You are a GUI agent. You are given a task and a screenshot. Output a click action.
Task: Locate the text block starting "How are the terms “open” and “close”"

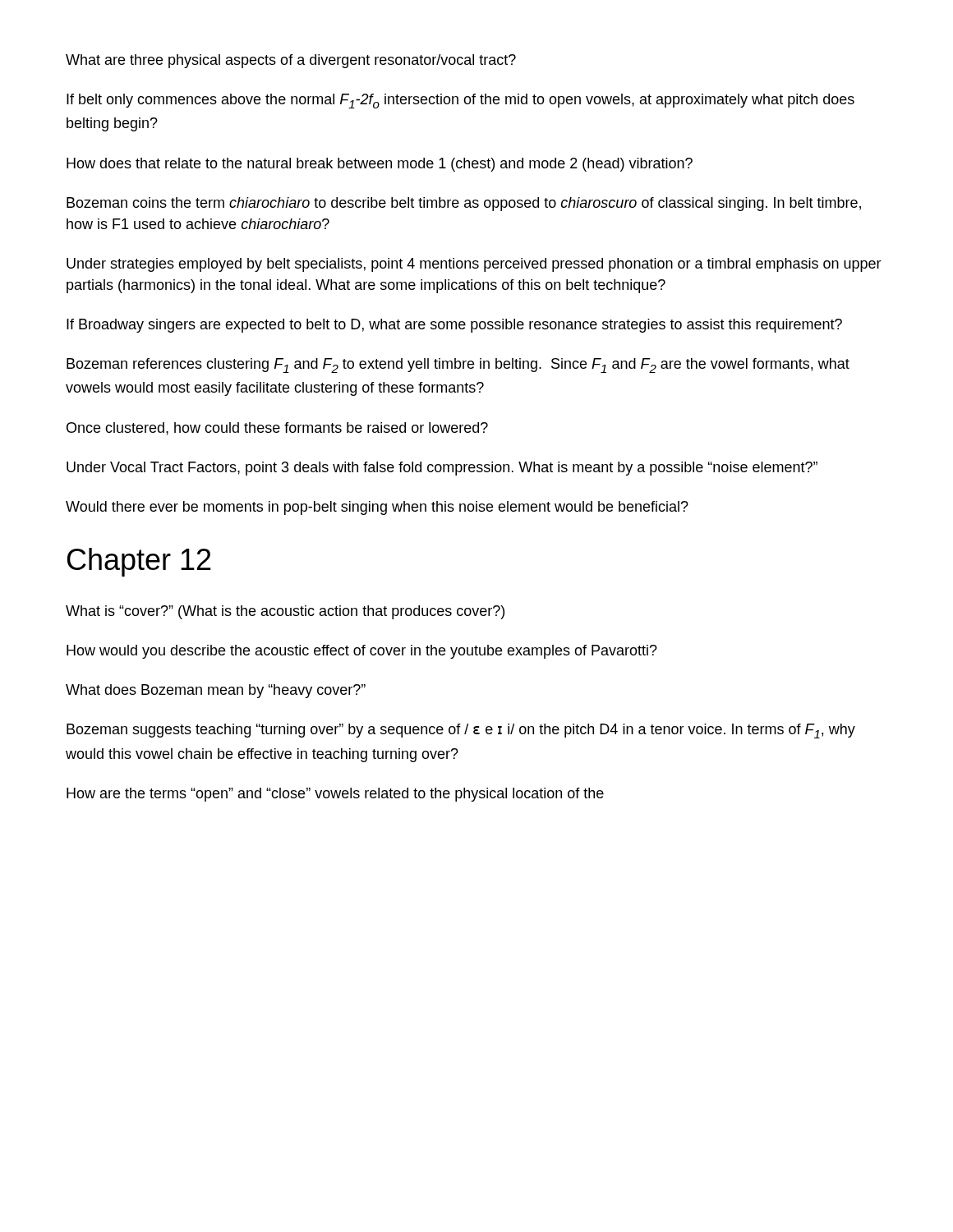click(x=335, y=793)
